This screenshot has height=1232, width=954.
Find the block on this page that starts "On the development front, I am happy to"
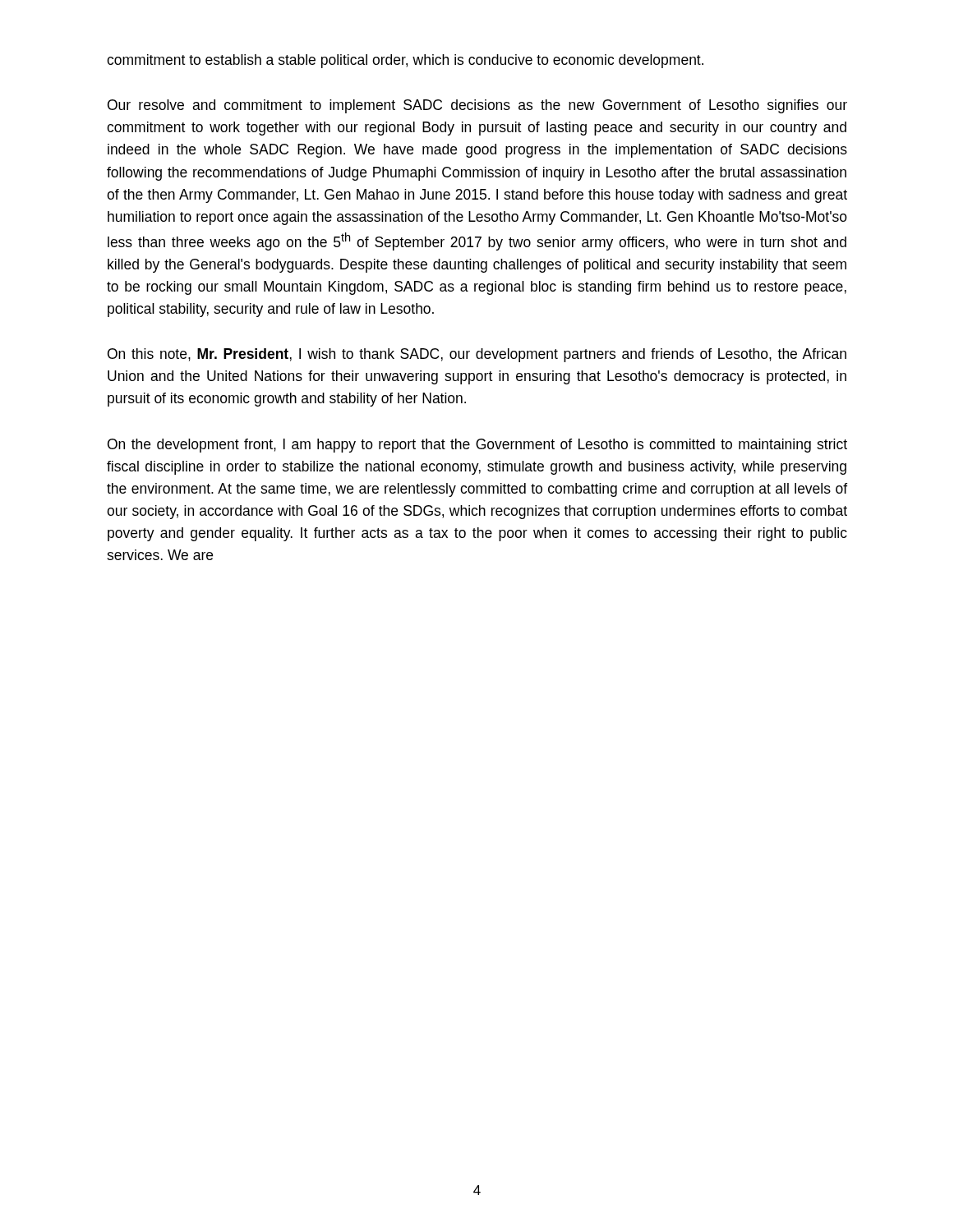[477, 500]
